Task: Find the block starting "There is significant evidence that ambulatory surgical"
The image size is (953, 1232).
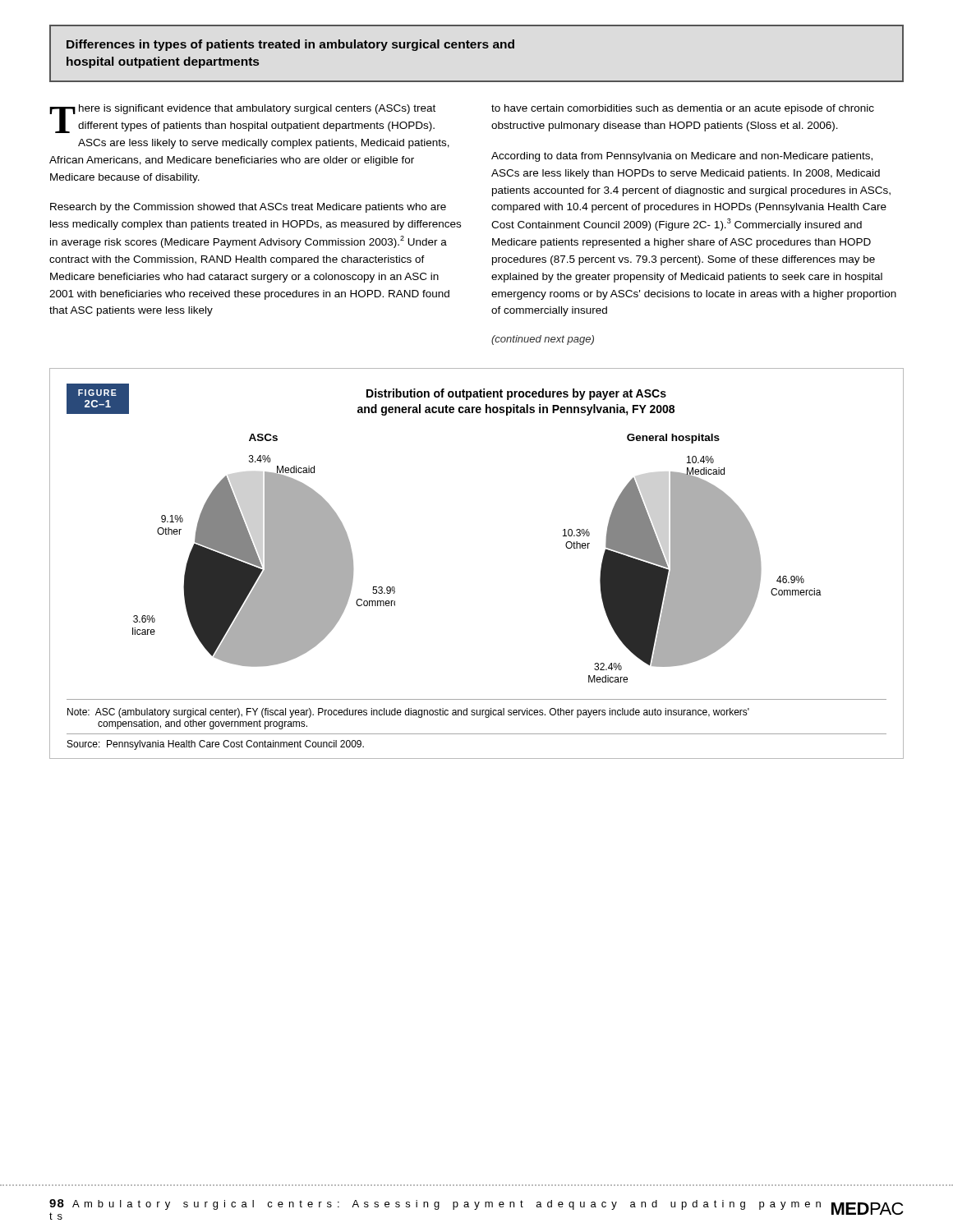Action: 255,210
